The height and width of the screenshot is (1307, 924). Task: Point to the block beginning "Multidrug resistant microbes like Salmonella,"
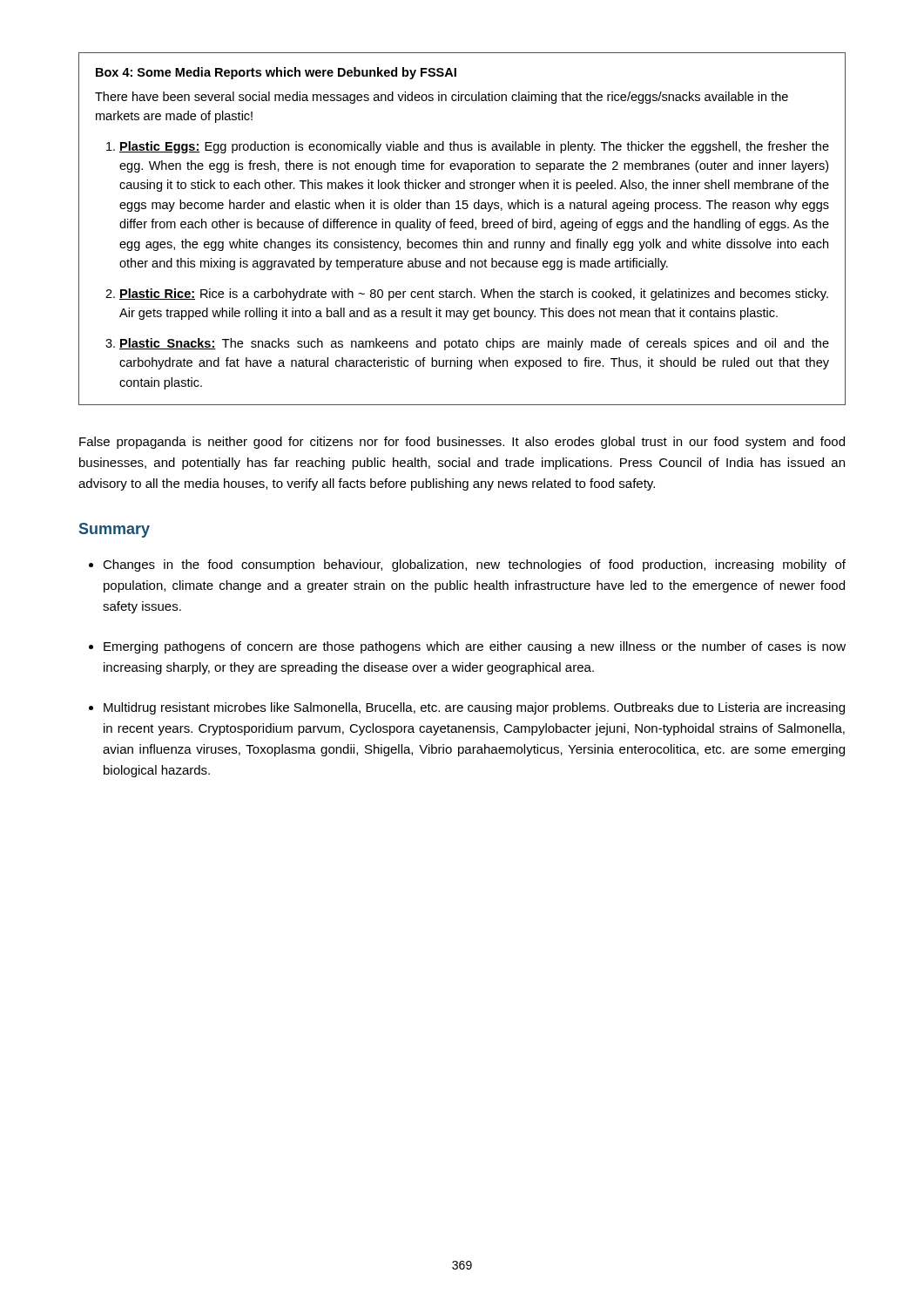click(x=474, y=739)
